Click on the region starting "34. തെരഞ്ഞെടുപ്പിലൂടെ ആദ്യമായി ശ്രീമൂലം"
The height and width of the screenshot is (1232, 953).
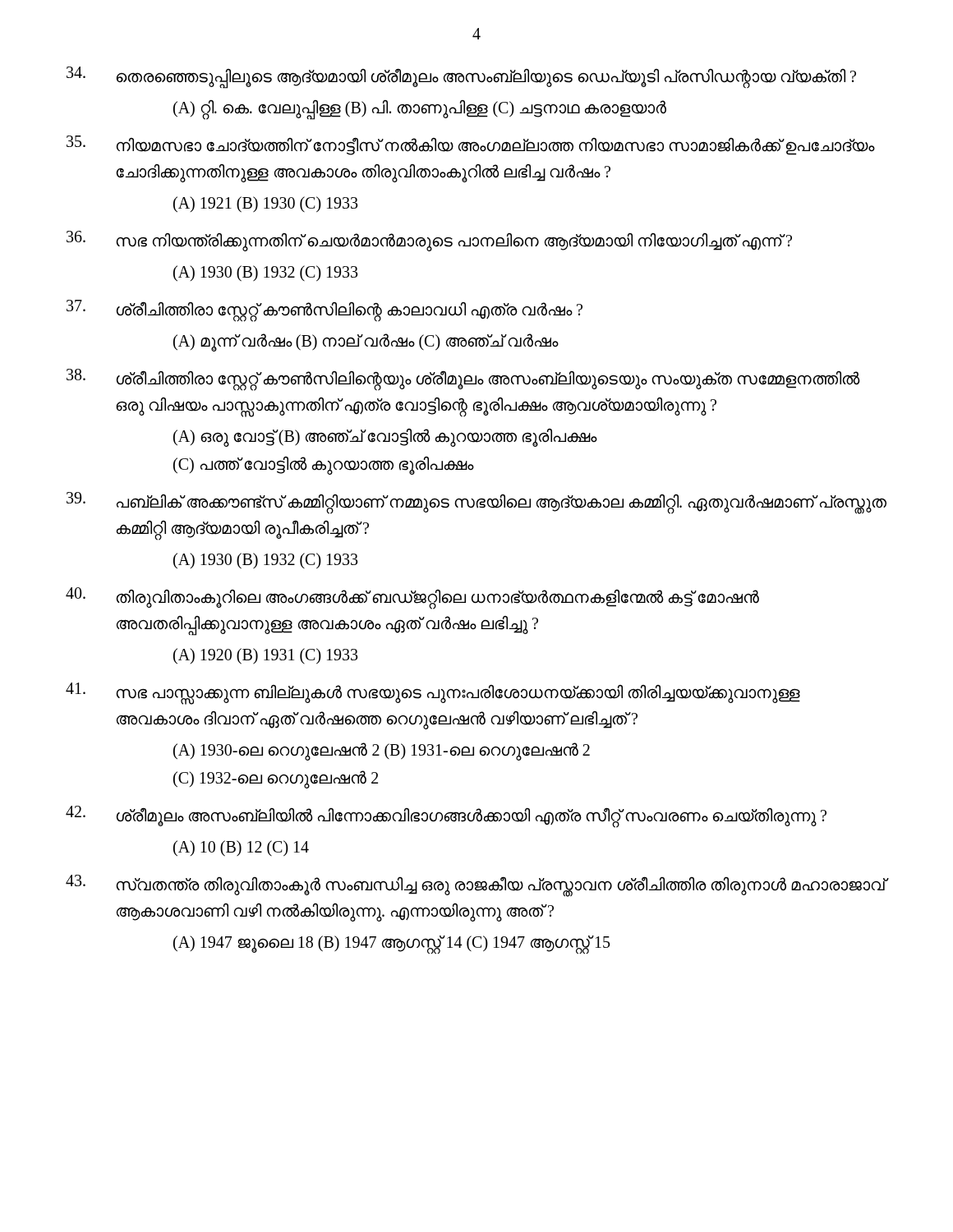click(x=476, y=76)
